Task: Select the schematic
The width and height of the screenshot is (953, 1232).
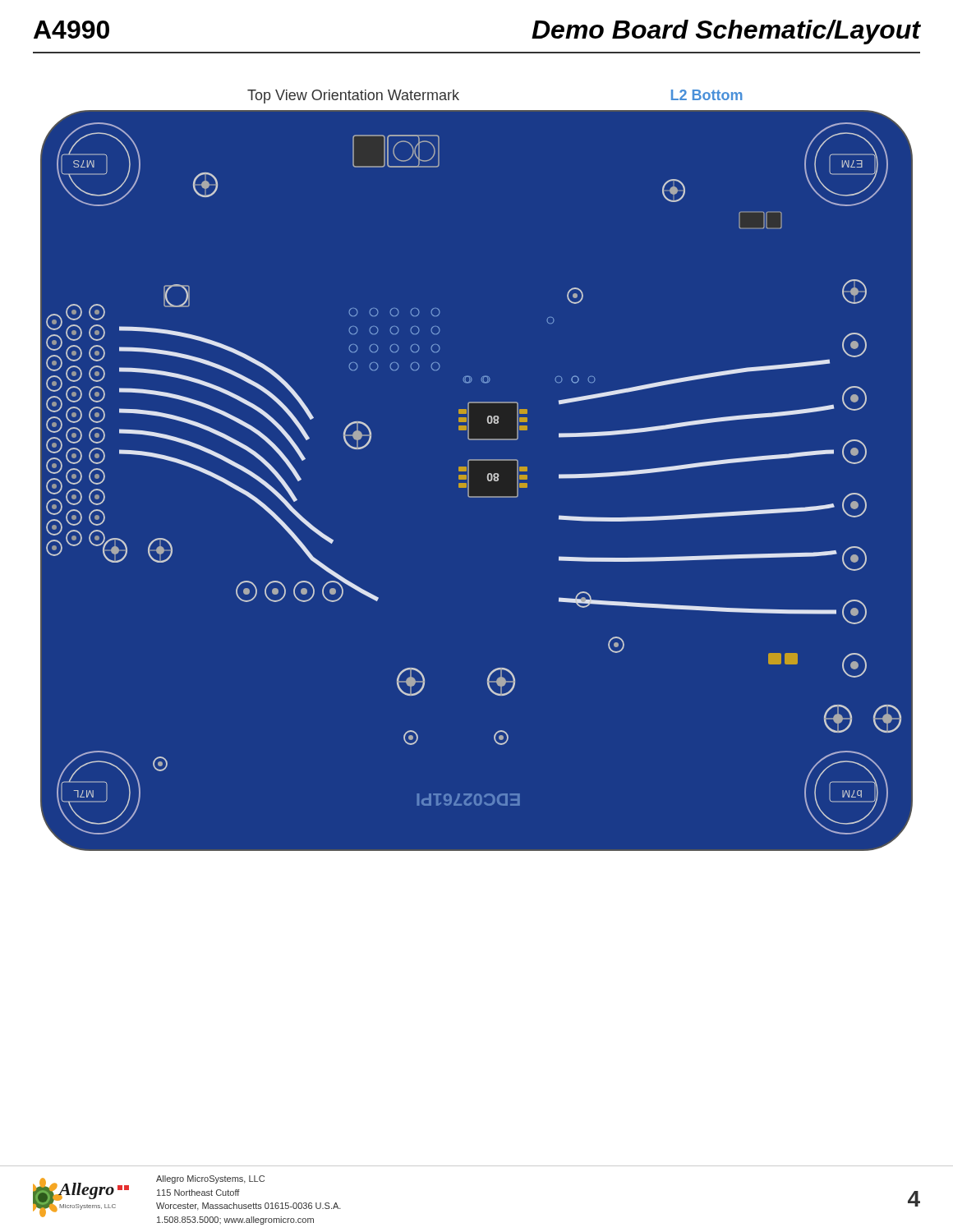Action: click(476, 560)
